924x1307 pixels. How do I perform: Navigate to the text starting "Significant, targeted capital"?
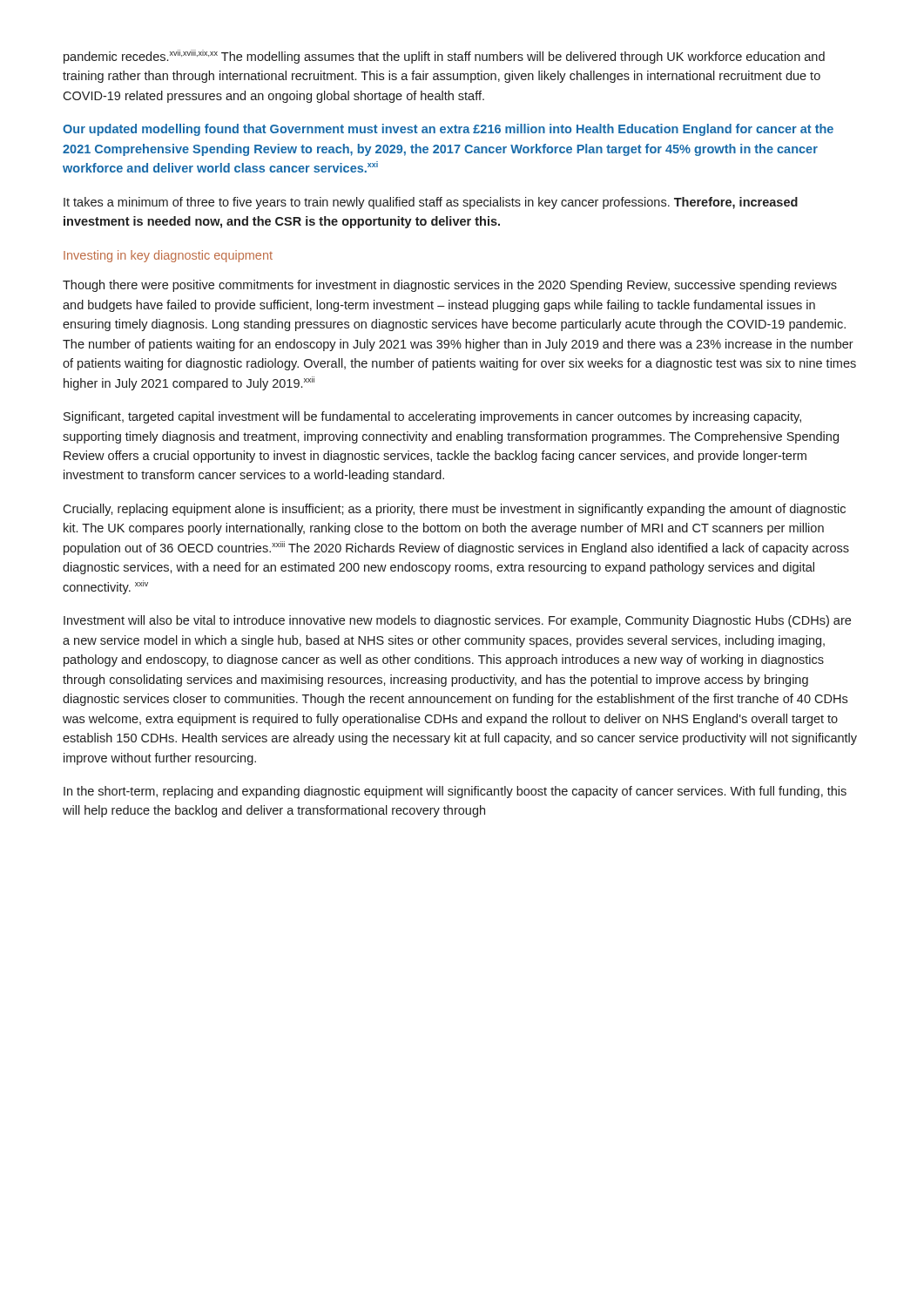(x=462, y=446)
